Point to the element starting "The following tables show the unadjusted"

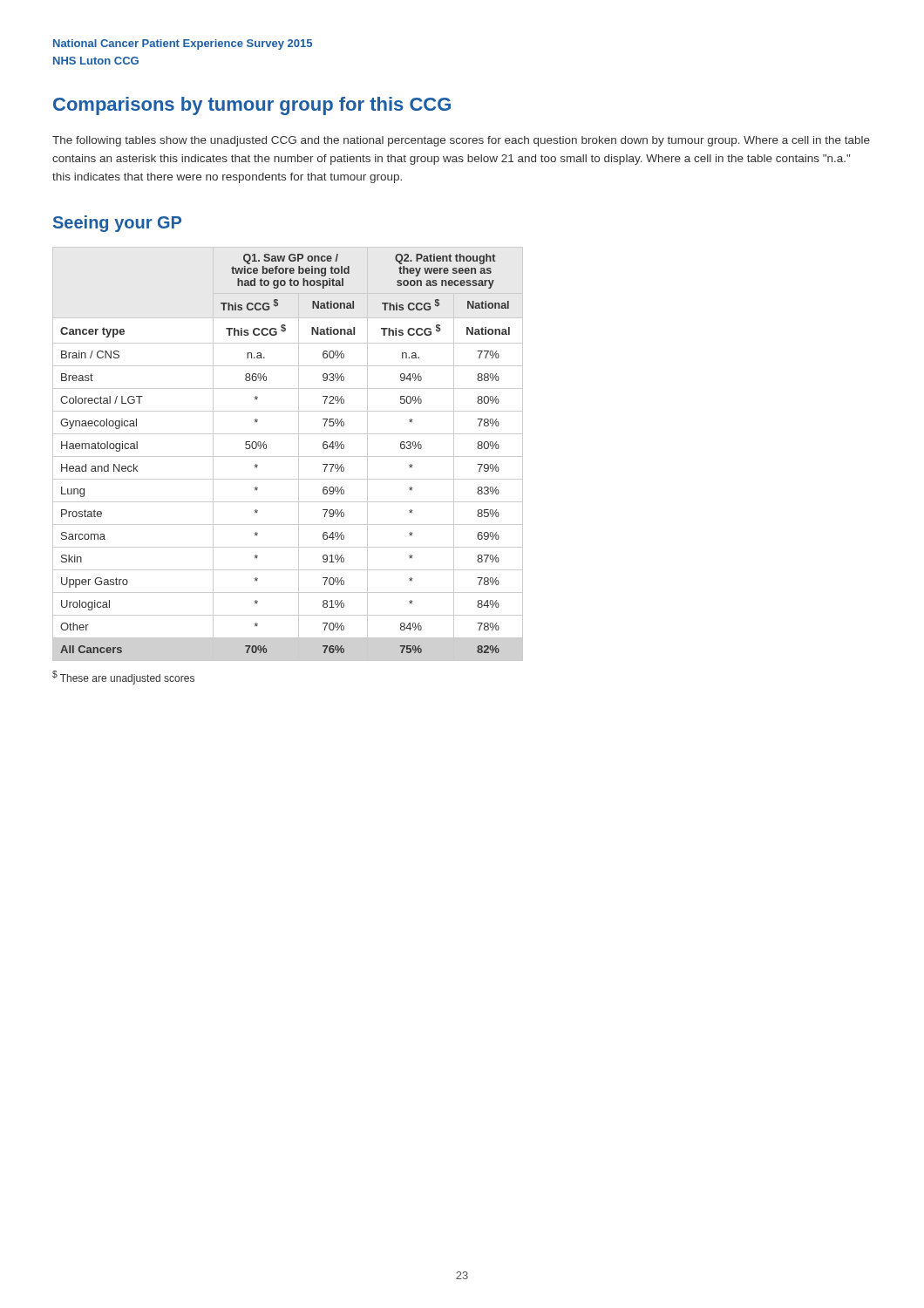coord(461,158)
